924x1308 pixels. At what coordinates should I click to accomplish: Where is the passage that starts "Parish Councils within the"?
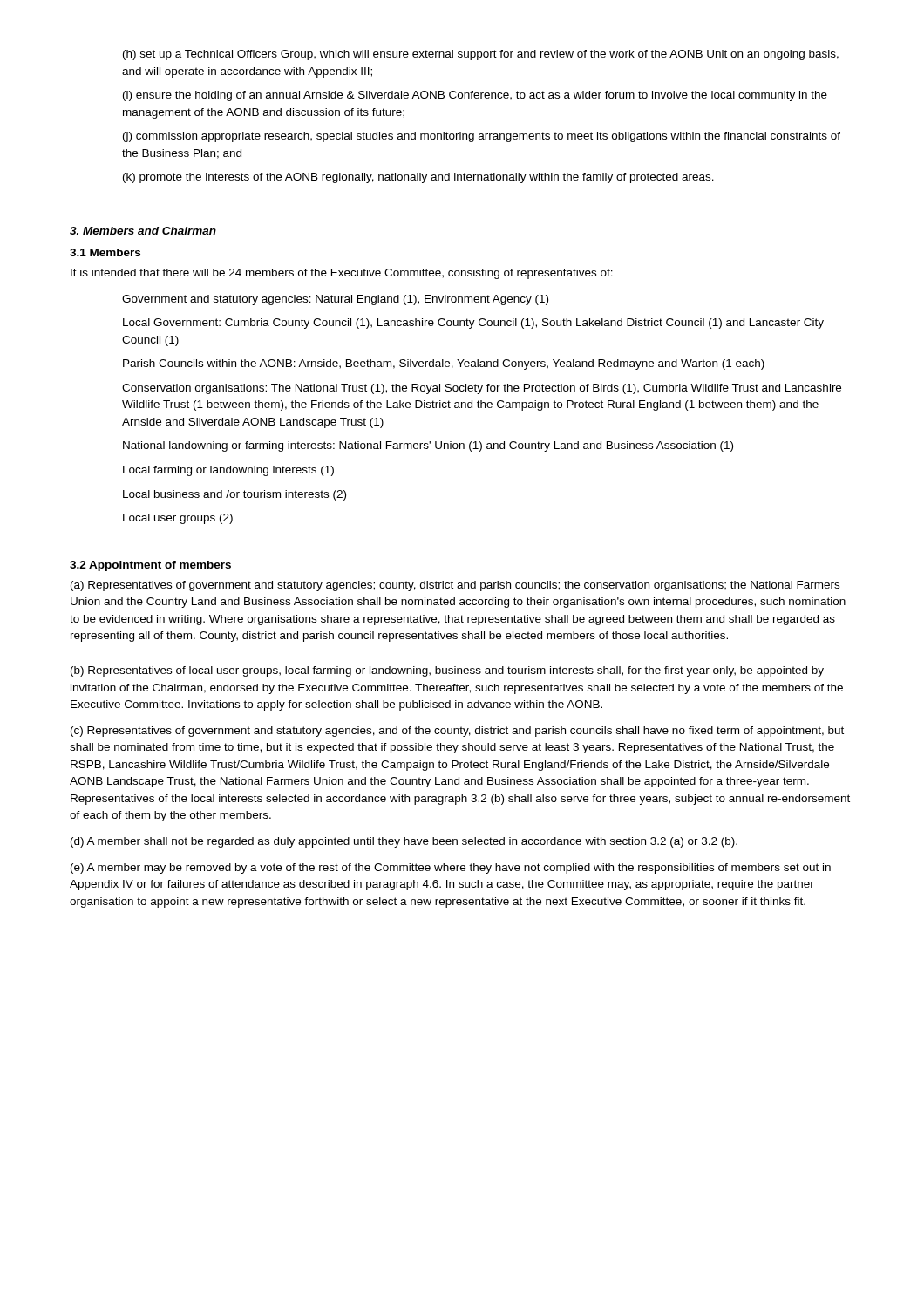pos(443,363)
